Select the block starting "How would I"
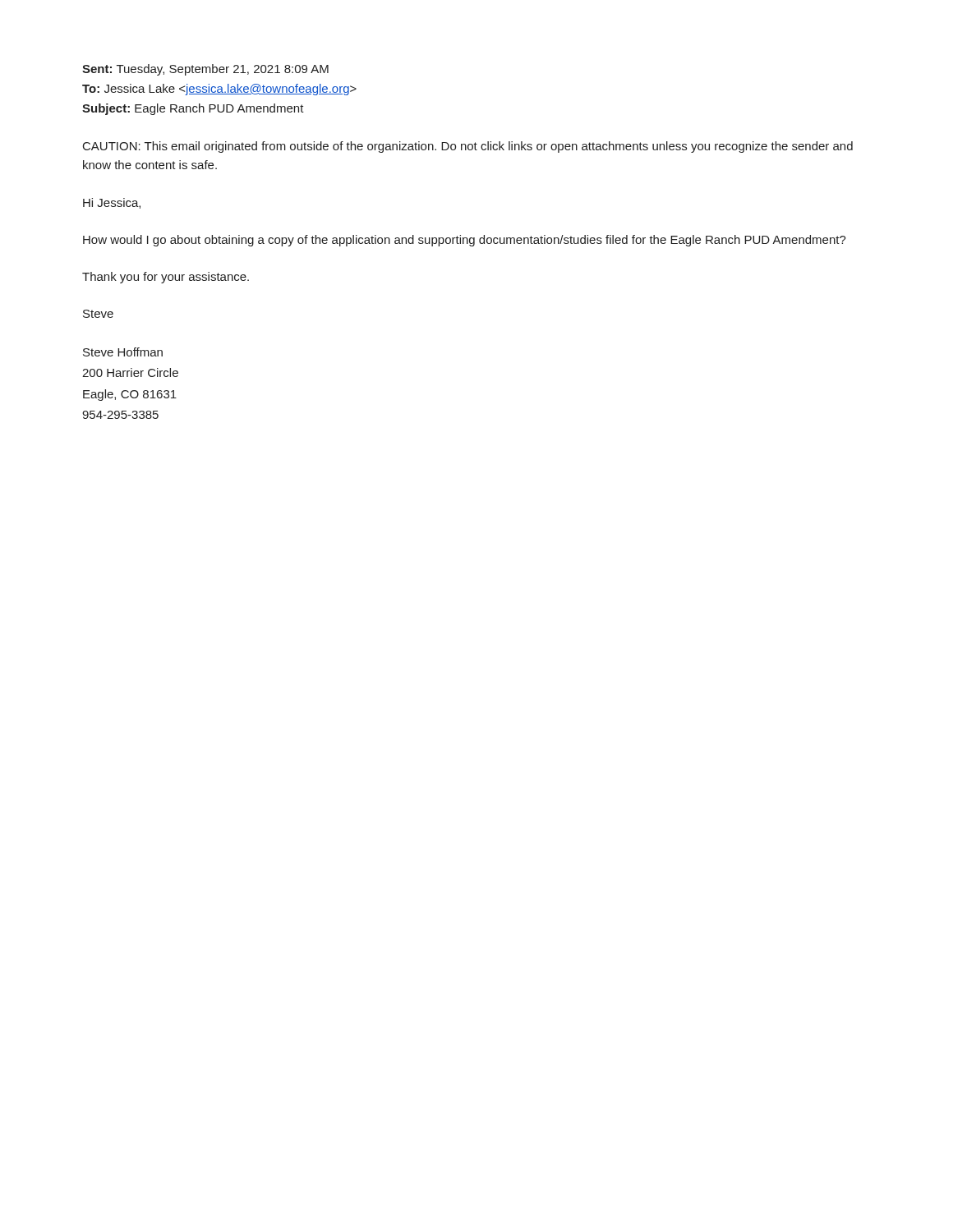Viewport: 953px width, 1232px height. click(x=464, y=239)
